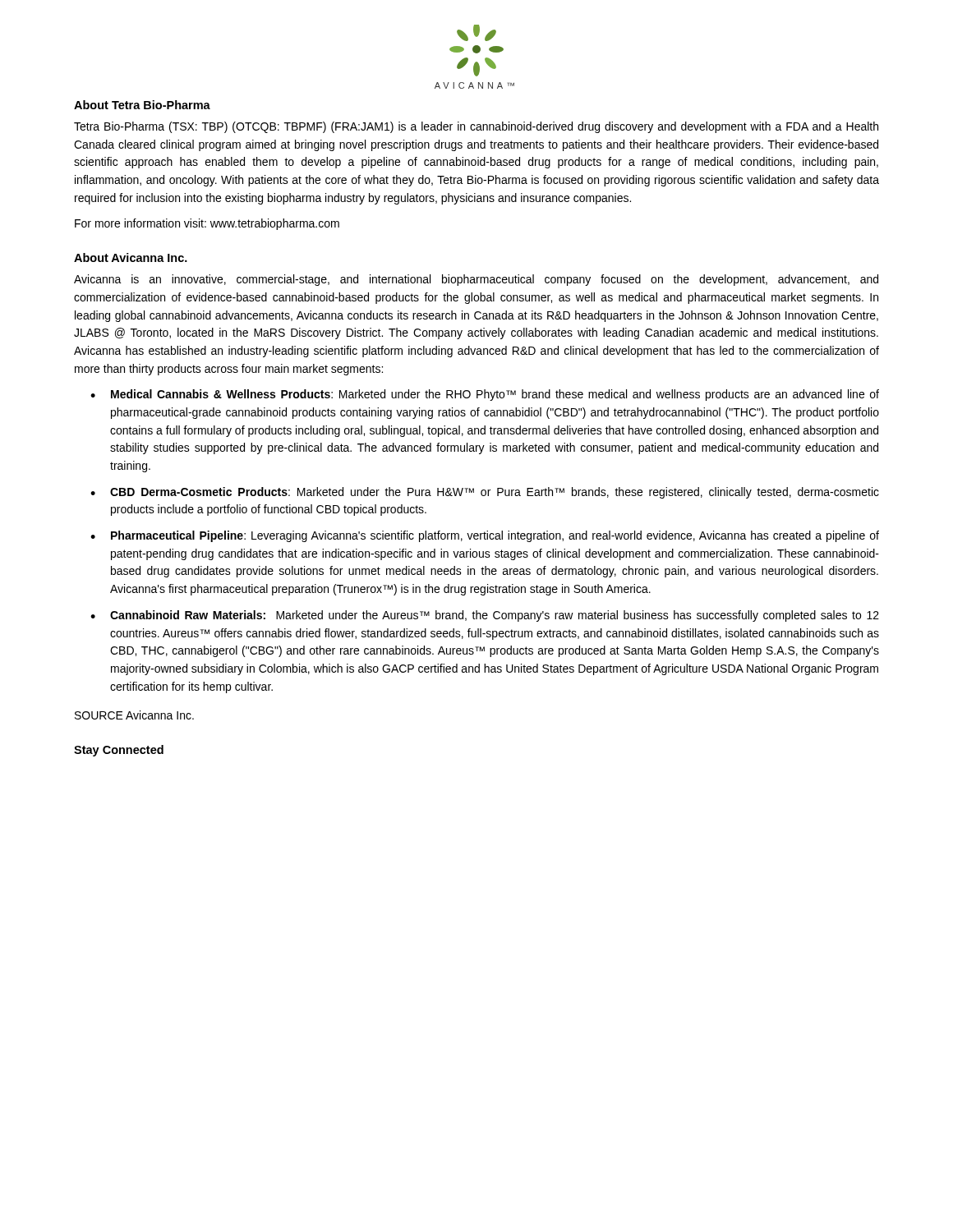The image size is (953, 1232).
Task: Navigate to the region starting "• CBD Derma-Cosmetic Products: Marketed"
Action: (485, 501)
